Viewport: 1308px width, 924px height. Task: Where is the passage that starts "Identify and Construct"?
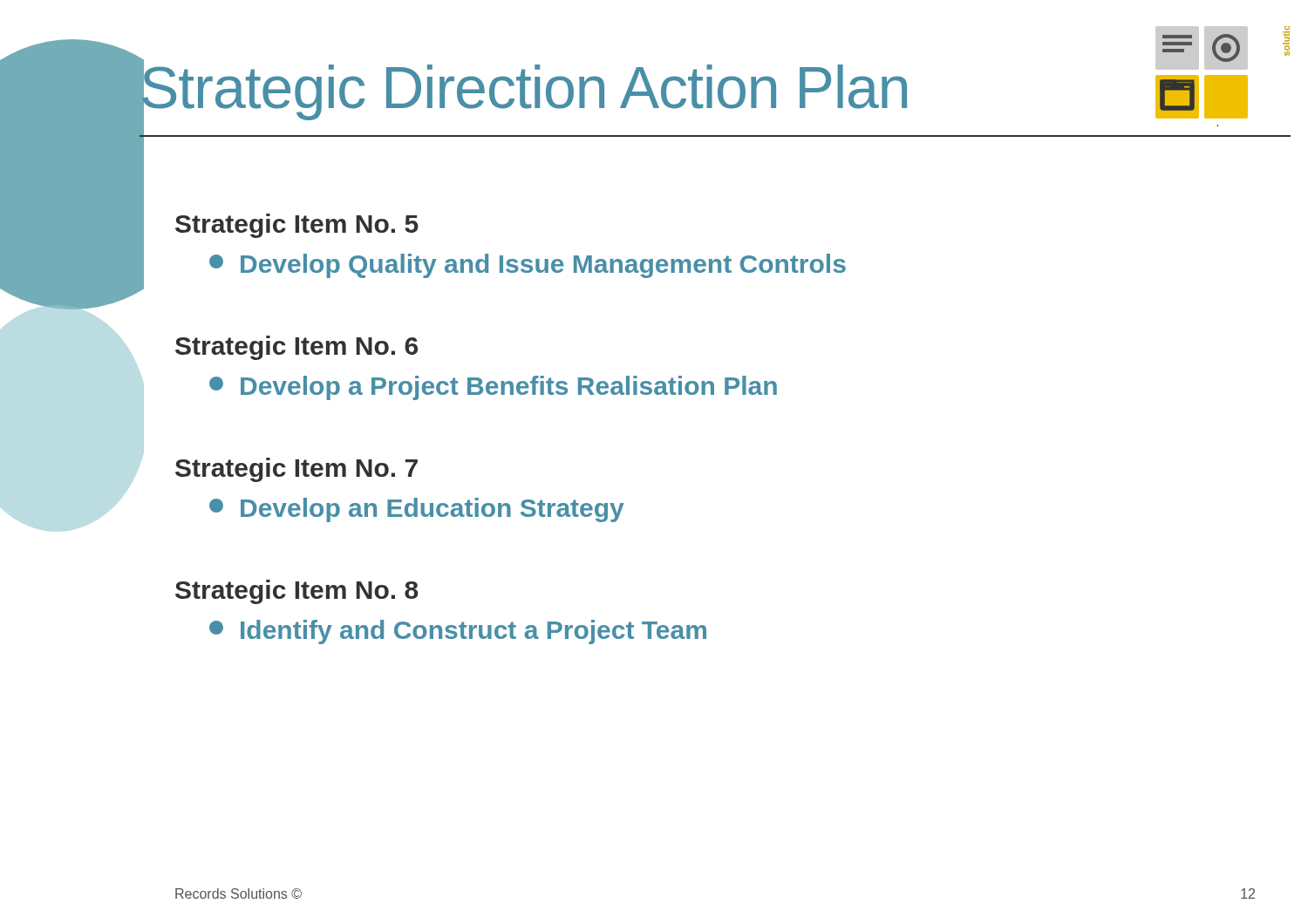click(459, 630)
